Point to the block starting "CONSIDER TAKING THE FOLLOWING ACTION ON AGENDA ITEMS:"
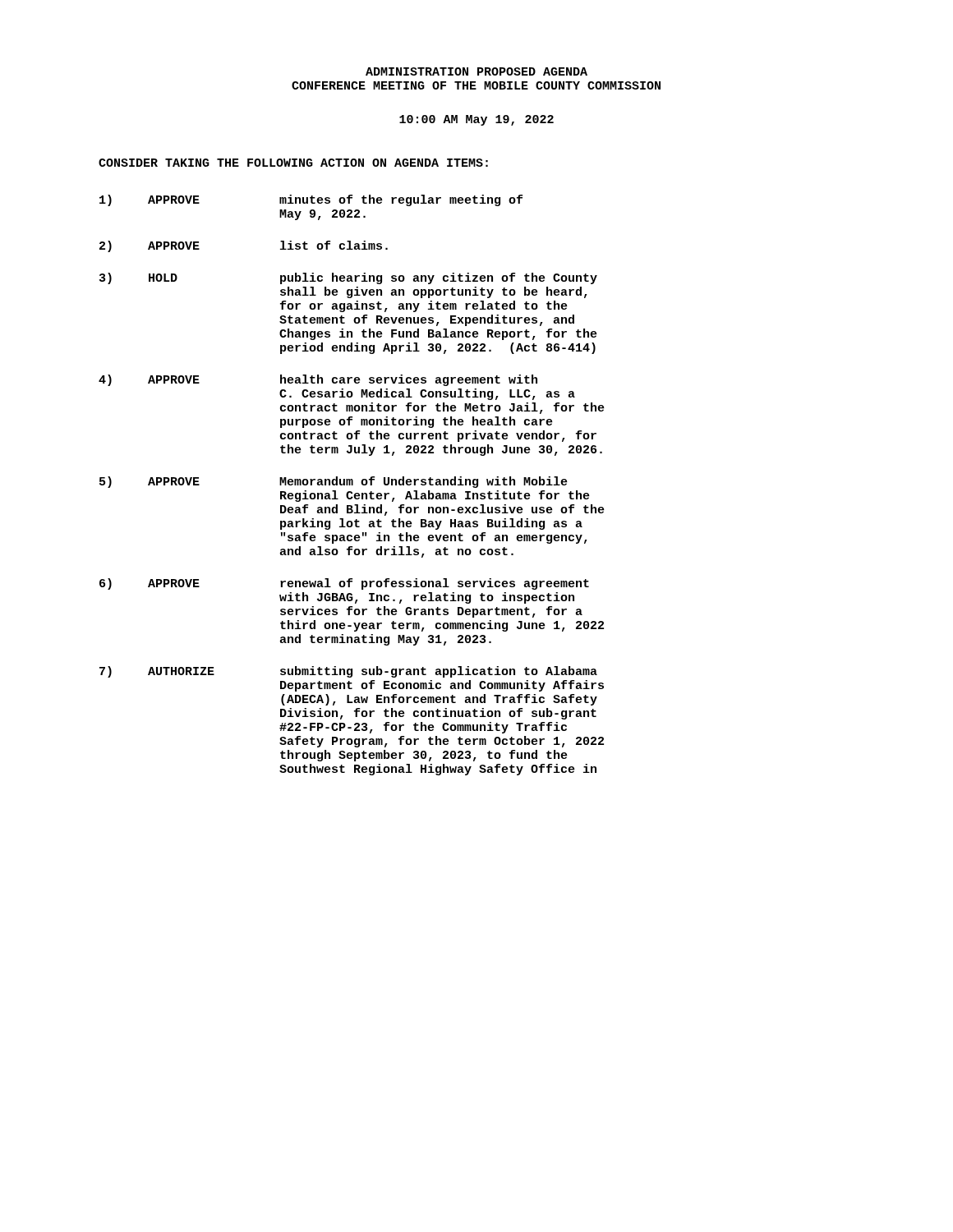Viewport: 953px width, 1232px height. pyautogui.click(x=295, y=164)
